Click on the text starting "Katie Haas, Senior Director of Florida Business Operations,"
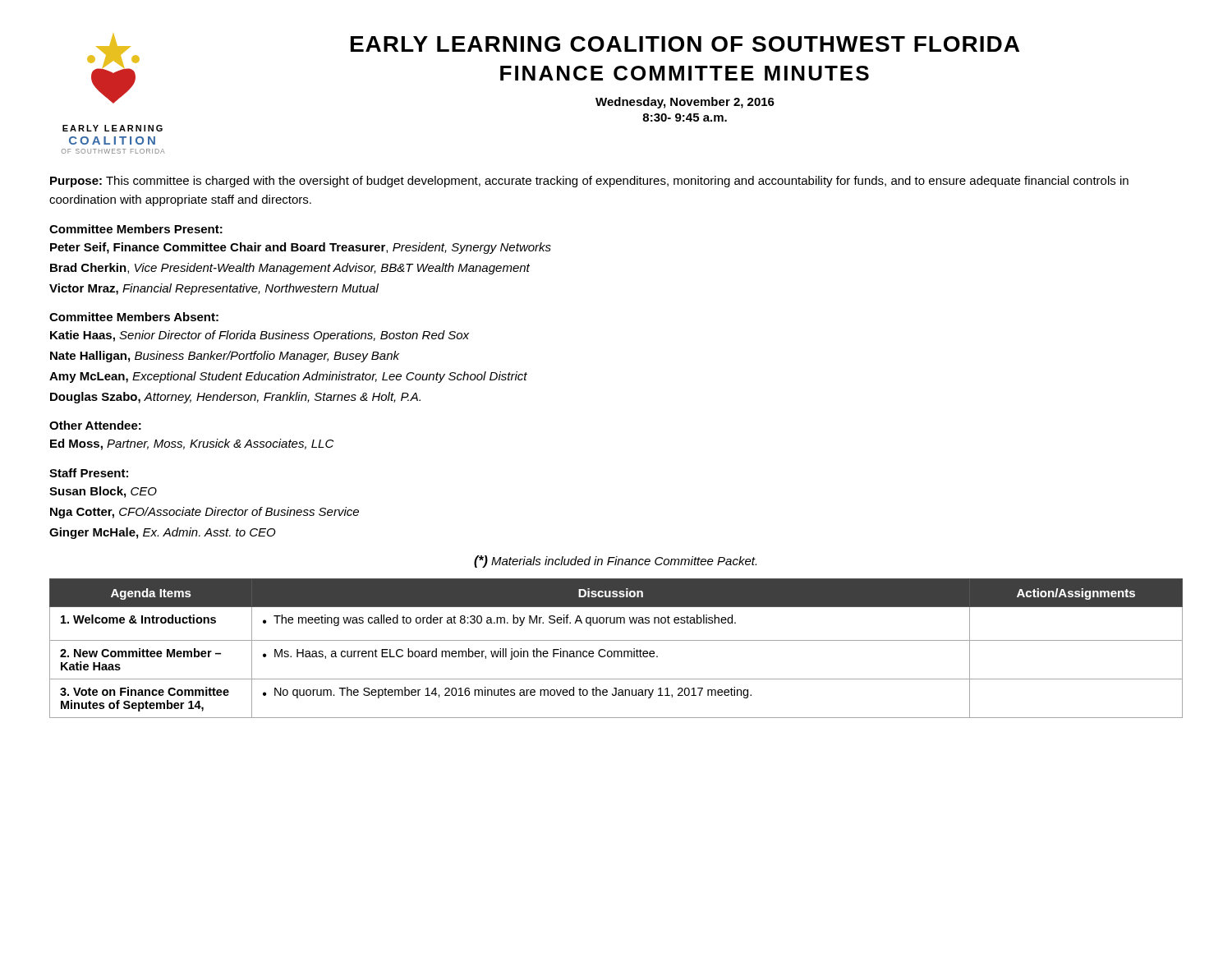 tap(288, 365)
